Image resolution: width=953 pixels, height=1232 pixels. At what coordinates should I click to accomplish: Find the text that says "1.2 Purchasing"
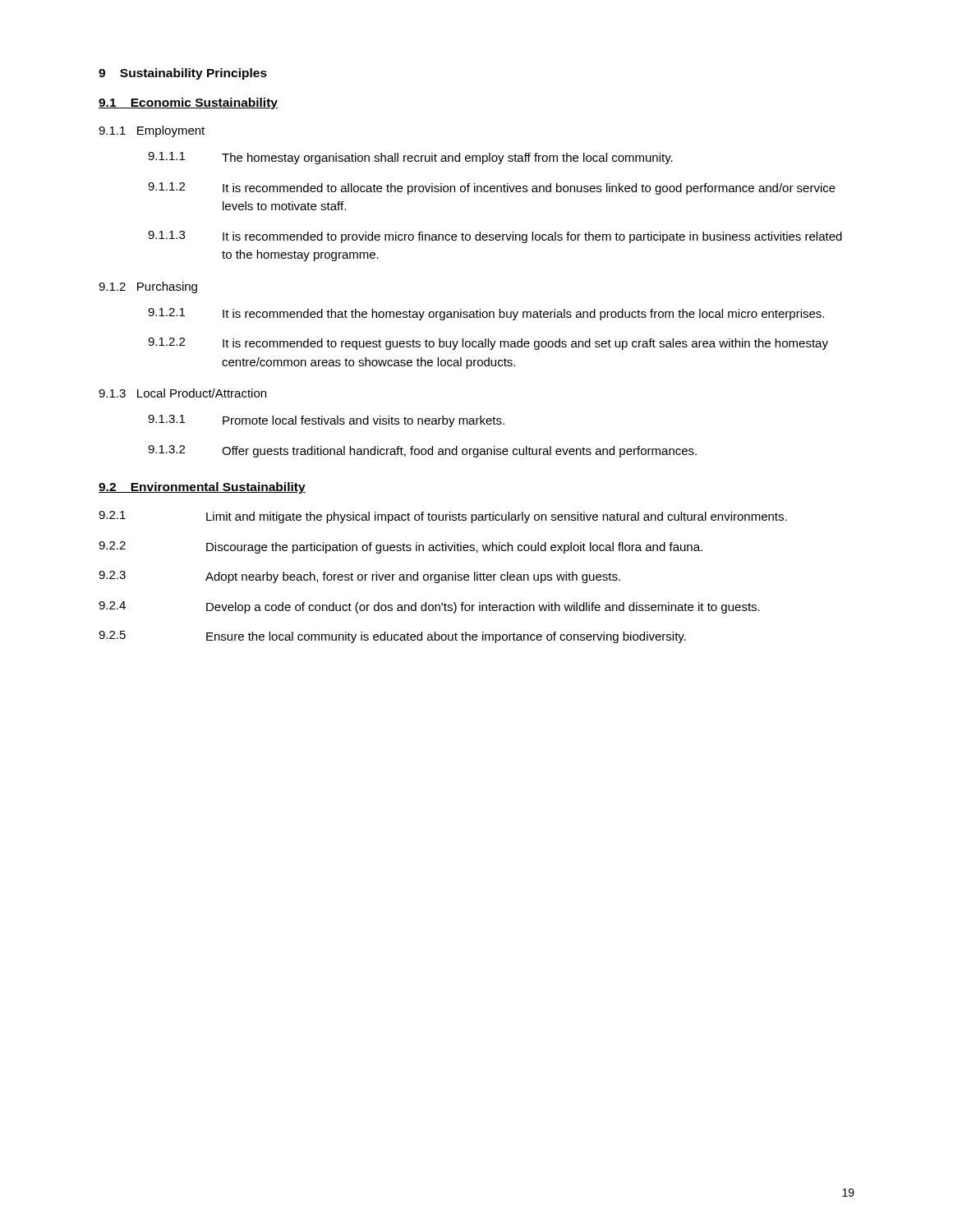(148, 286)
